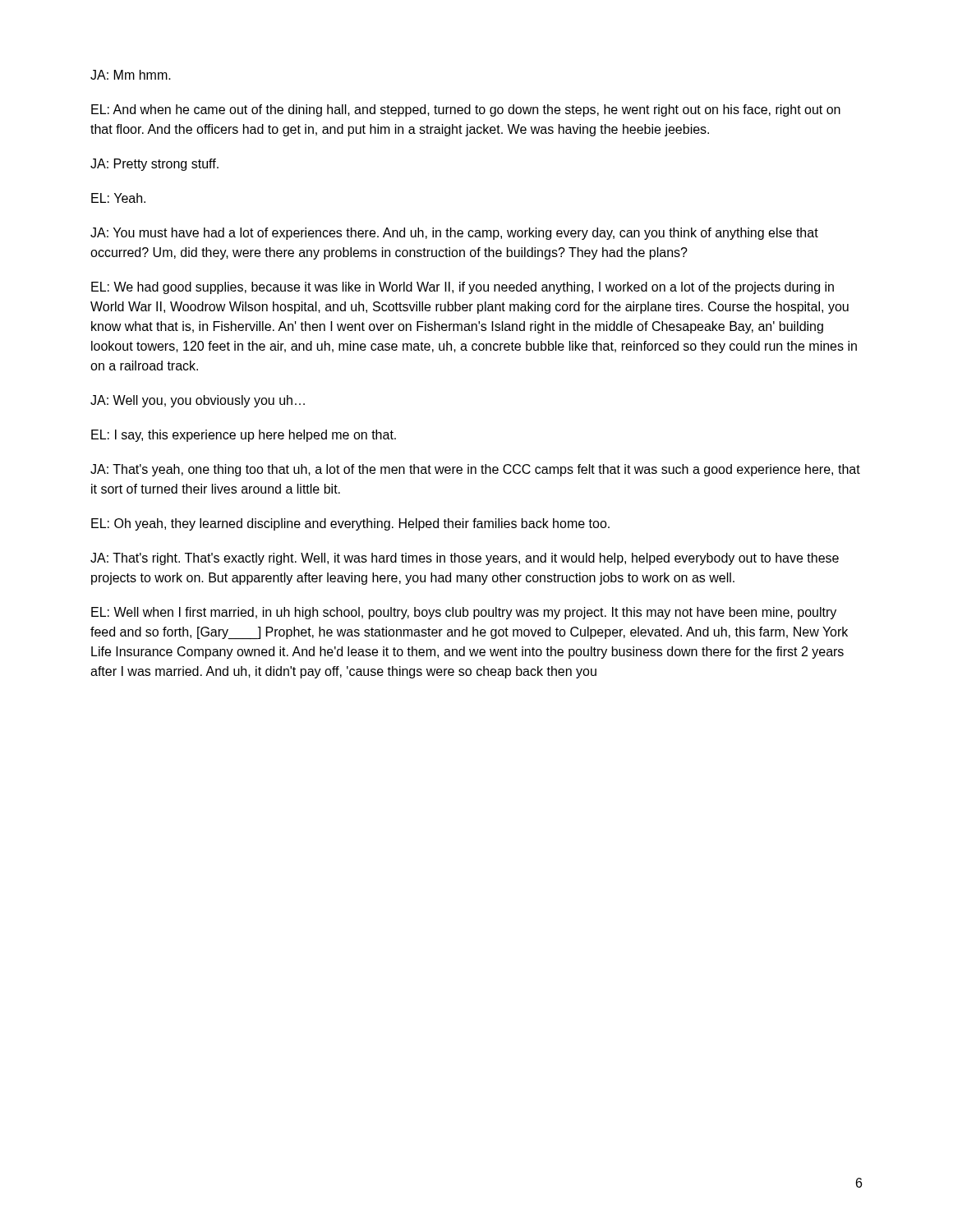
Task: Locate the text with the text "JA: Mm hmm."
Action: pyautogui.click(x=131, y=75)
